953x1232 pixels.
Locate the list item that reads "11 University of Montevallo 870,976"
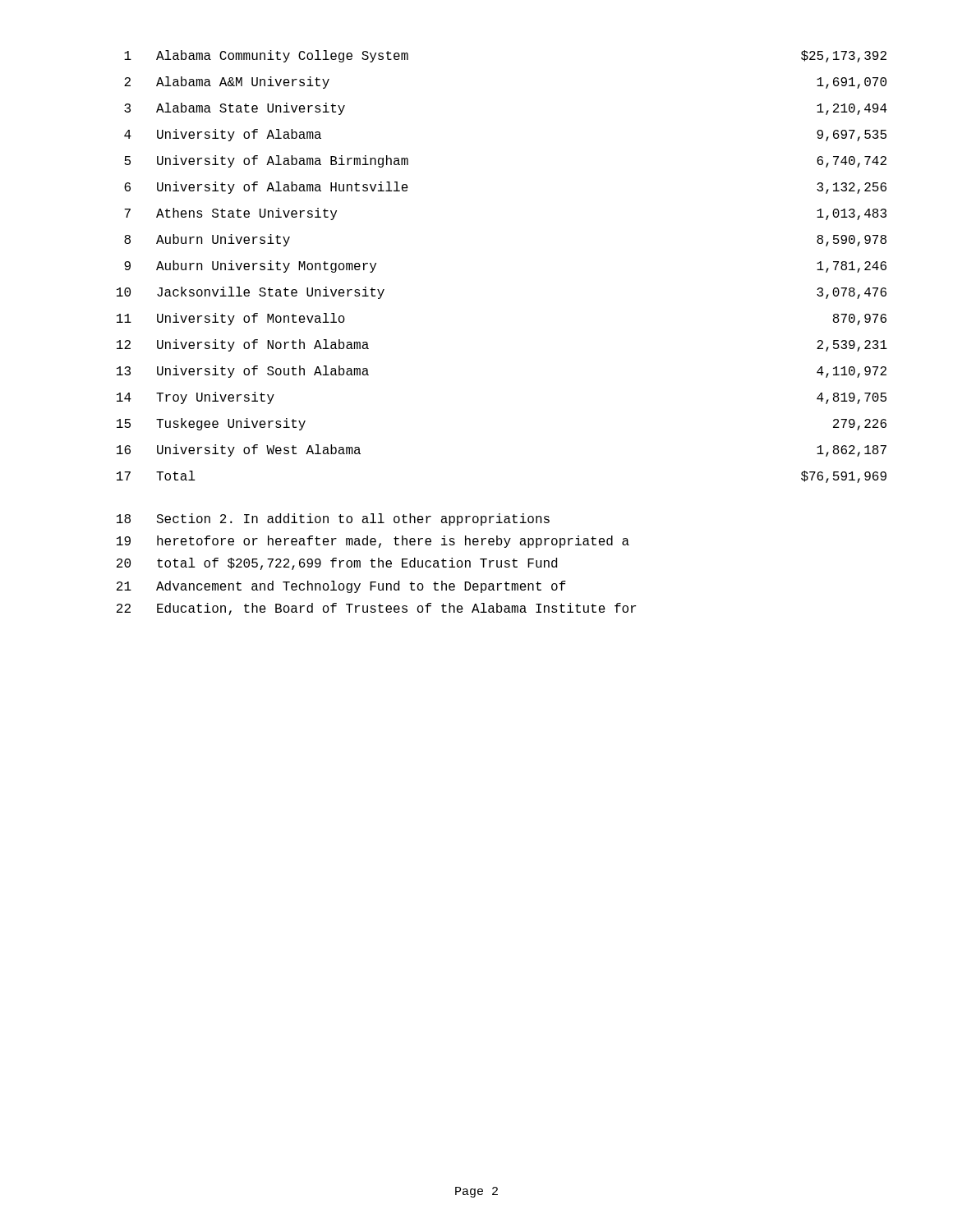(x=254, y=319)
